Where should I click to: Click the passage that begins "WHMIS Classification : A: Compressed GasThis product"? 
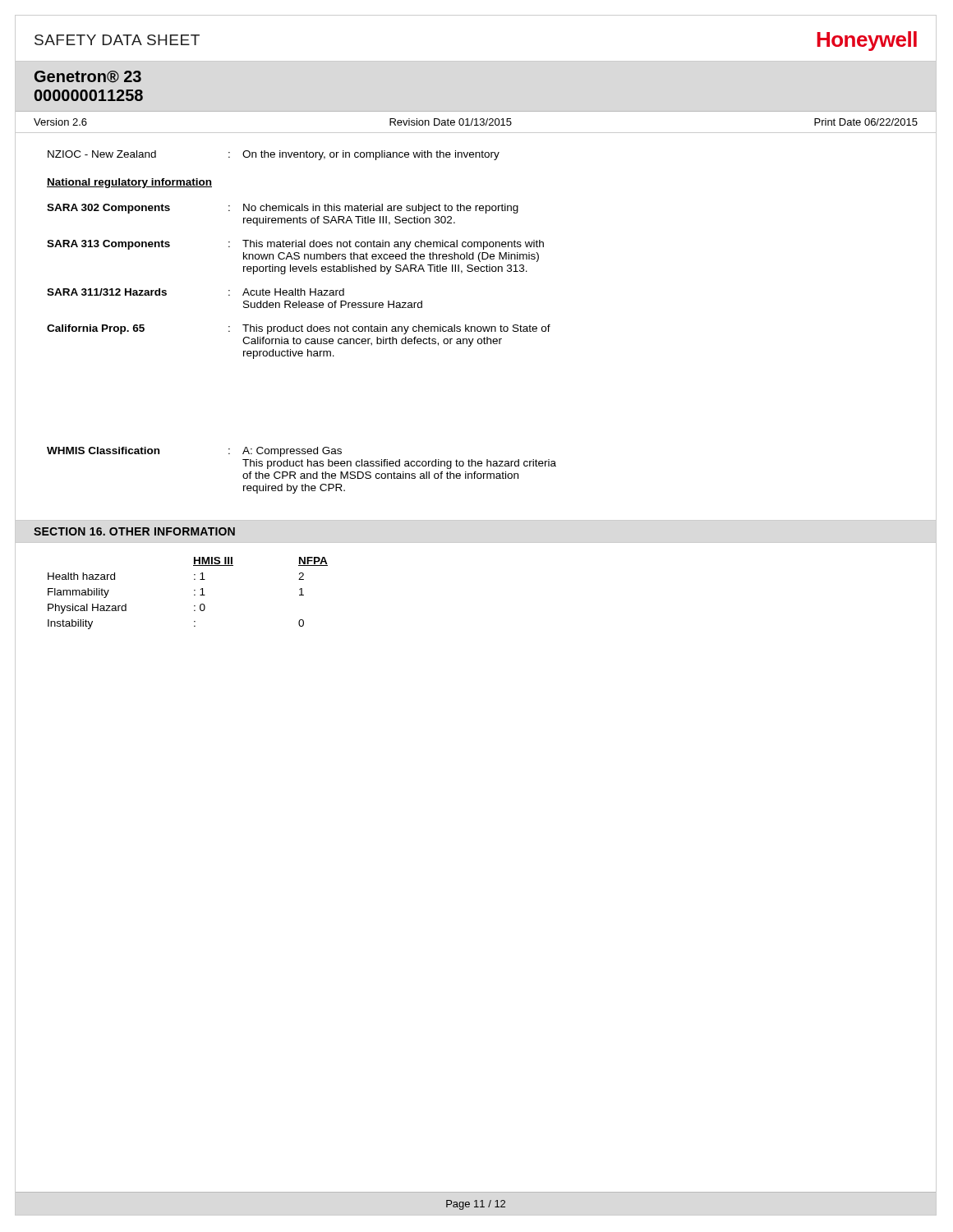(x=476, y=469)
